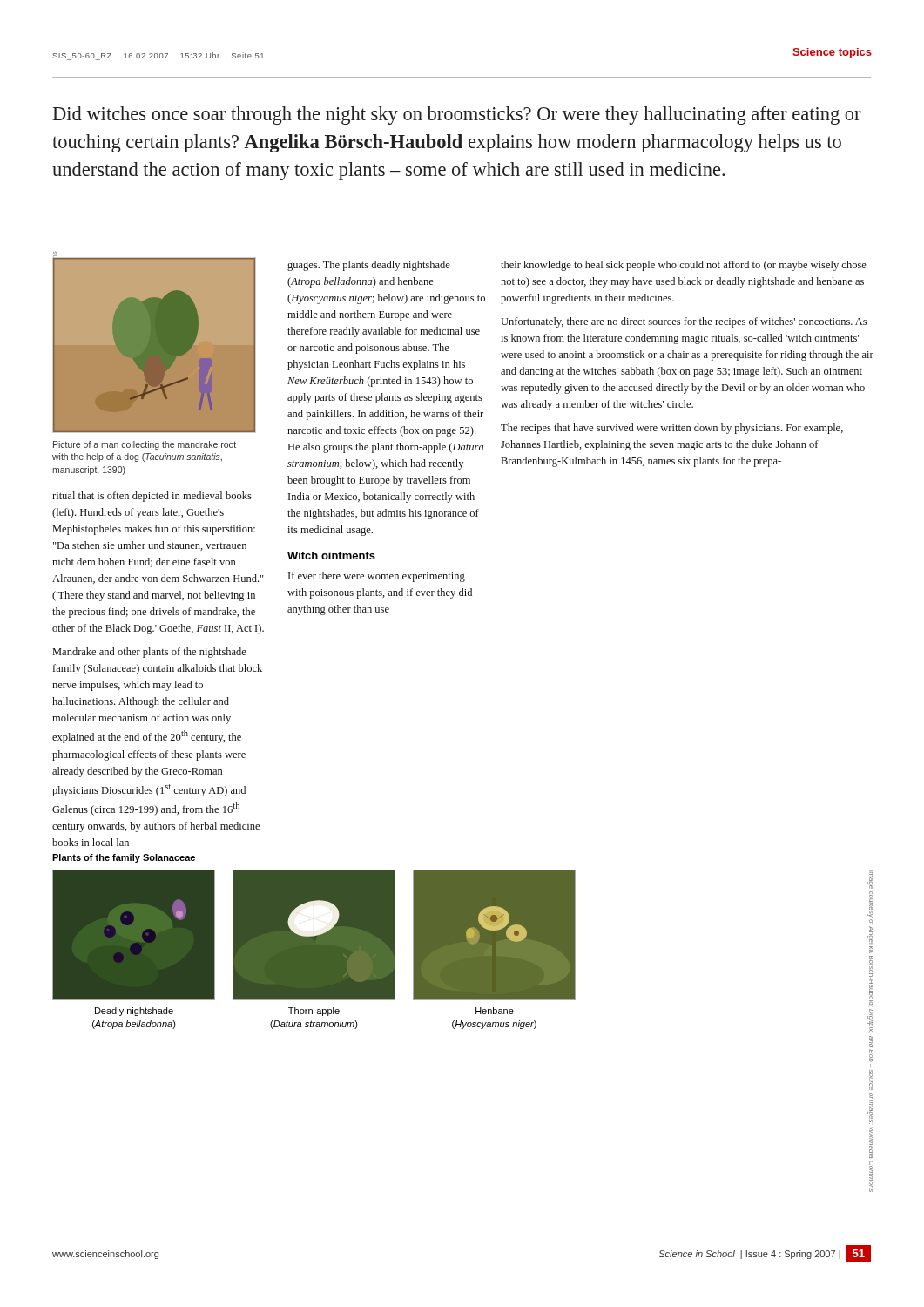Find "Deadly nightshade(Atropa belladonna)" on this page
The width and height of the screenshot is (924, 1307).
134,1017
